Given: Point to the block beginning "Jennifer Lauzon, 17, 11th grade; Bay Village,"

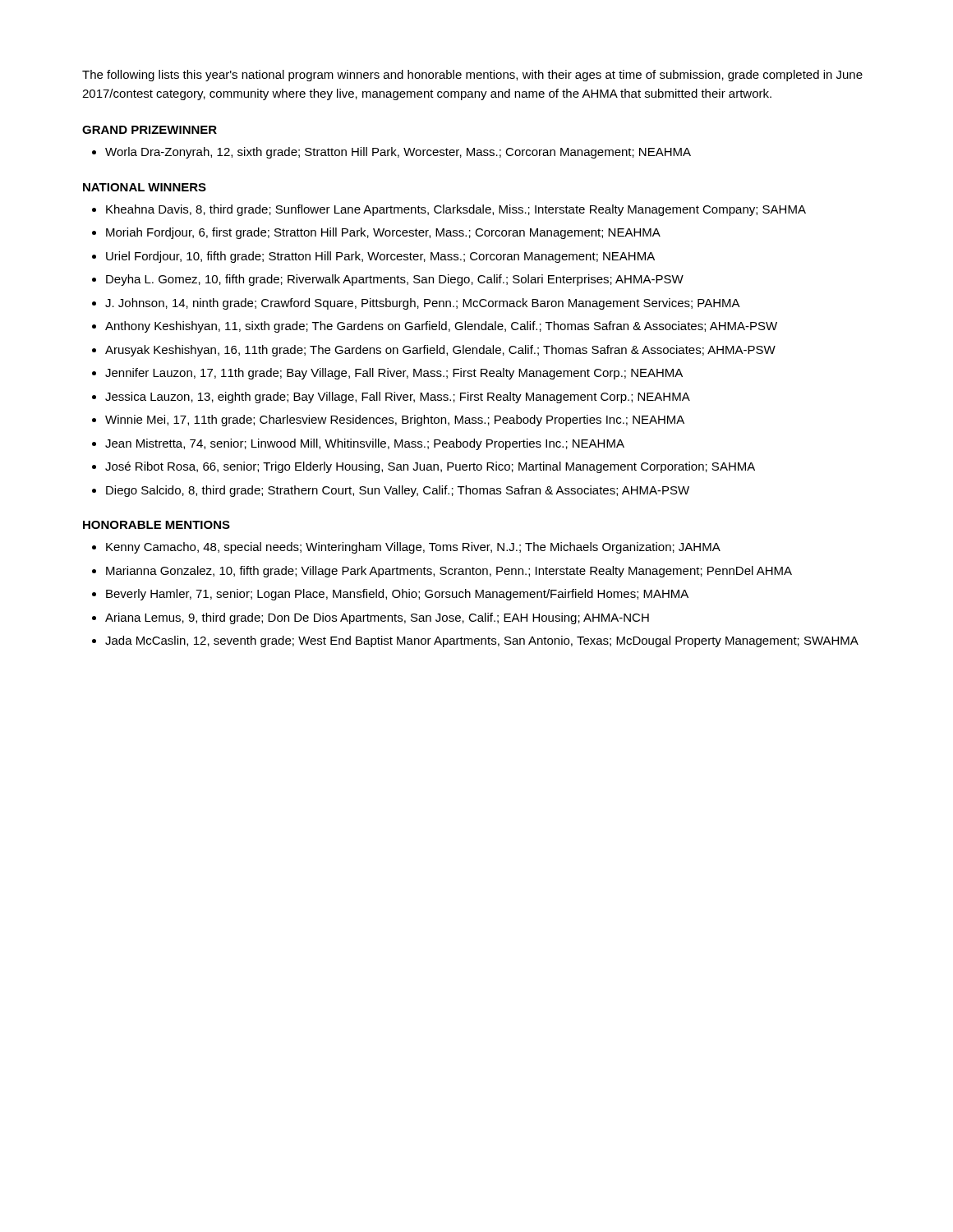Looking at the screenshot, I should pos(394,372).
